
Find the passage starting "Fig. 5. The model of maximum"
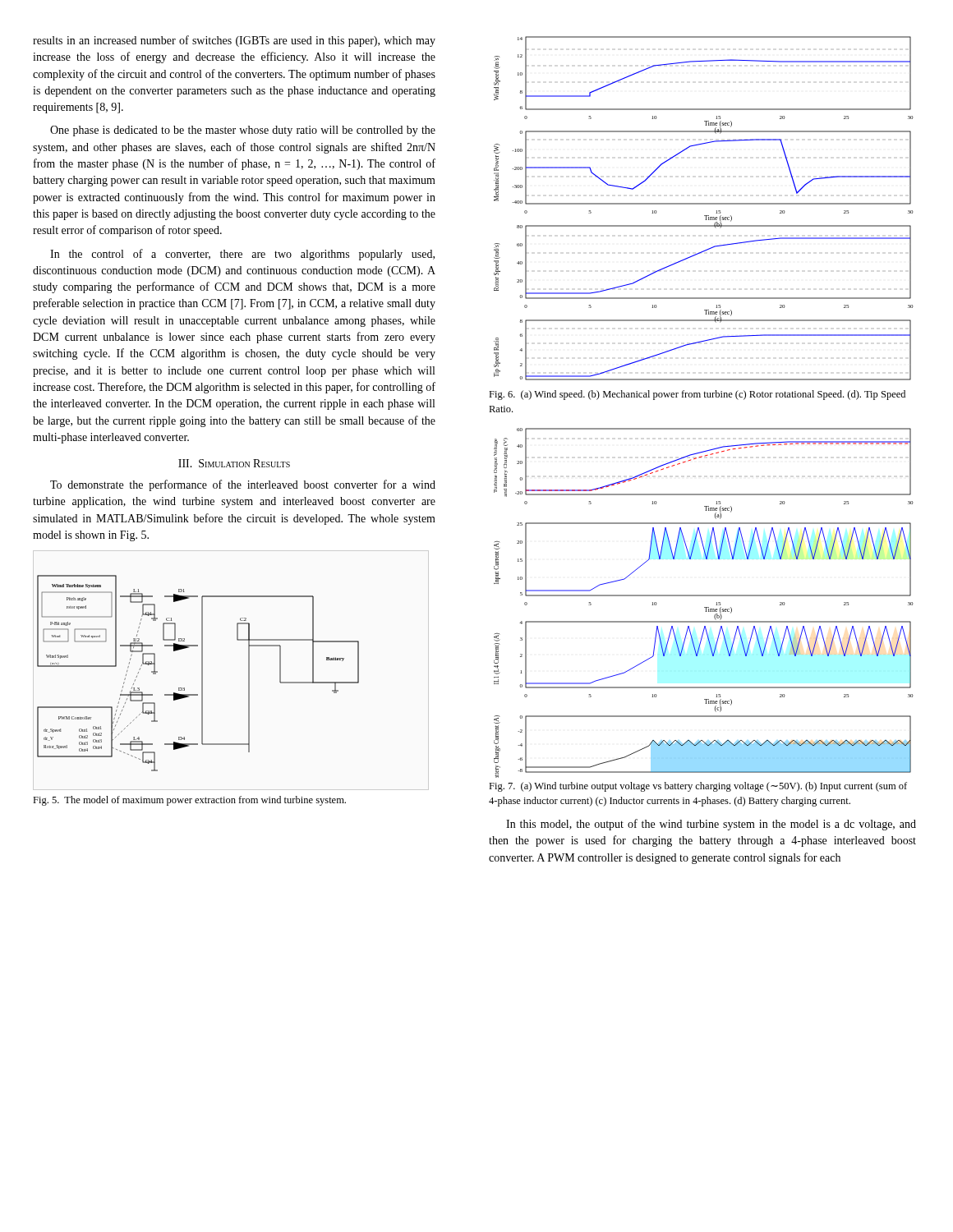click(190, 800)
